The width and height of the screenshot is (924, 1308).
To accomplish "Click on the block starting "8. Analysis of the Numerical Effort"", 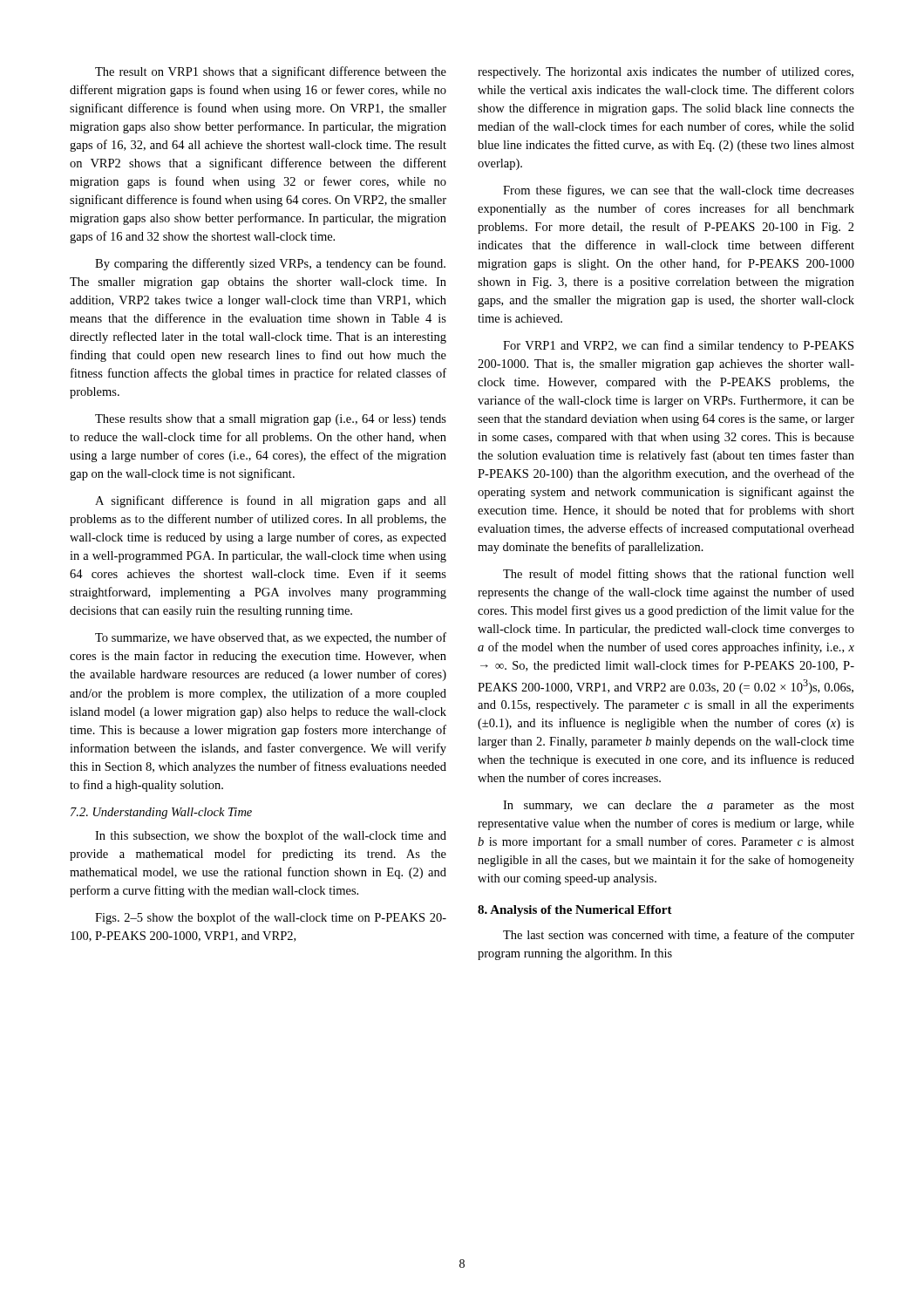I will pos(666,910).
